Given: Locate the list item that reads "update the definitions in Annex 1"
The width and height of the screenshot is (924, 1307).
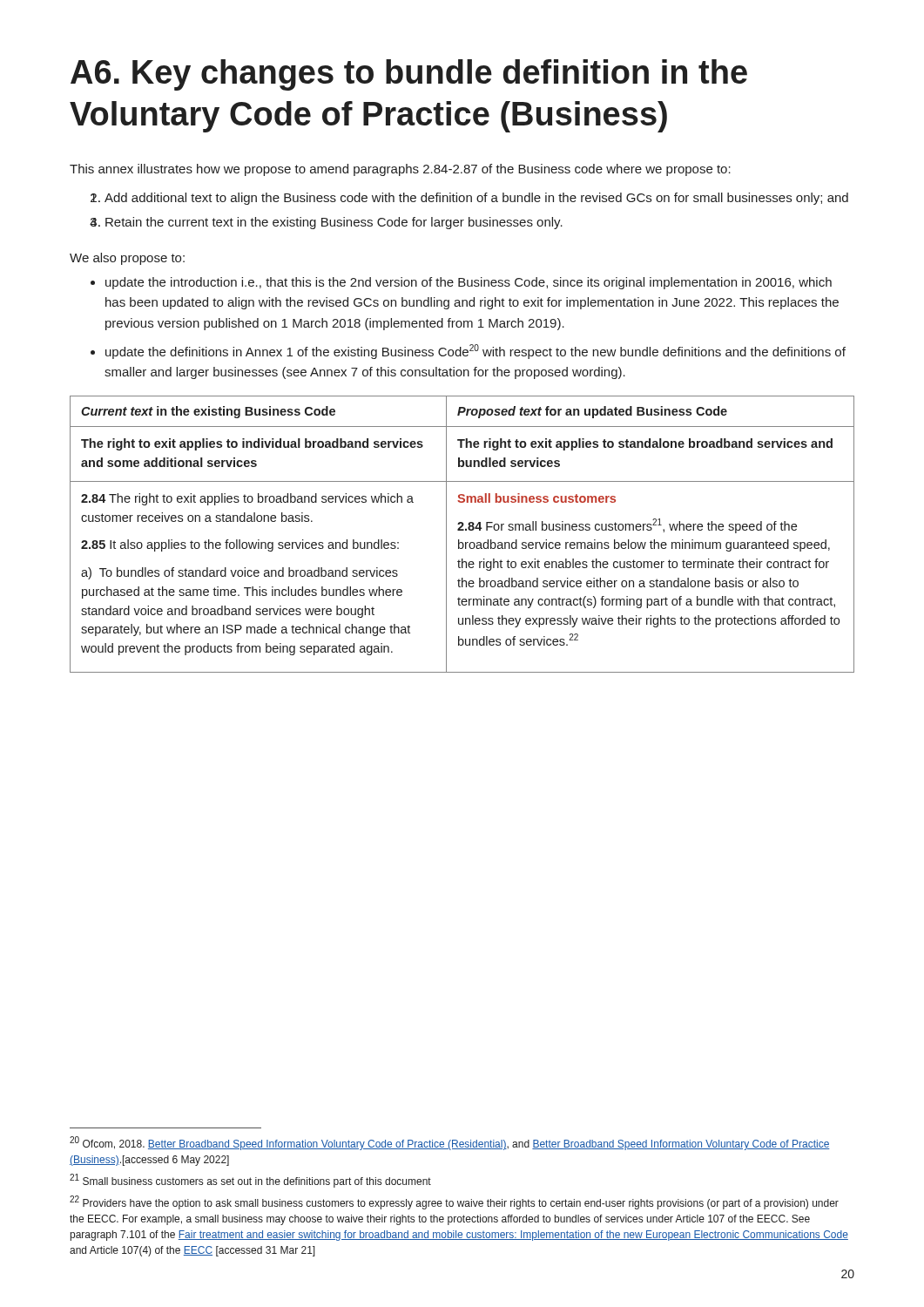Looking at the screenshot, I should 479,362.
